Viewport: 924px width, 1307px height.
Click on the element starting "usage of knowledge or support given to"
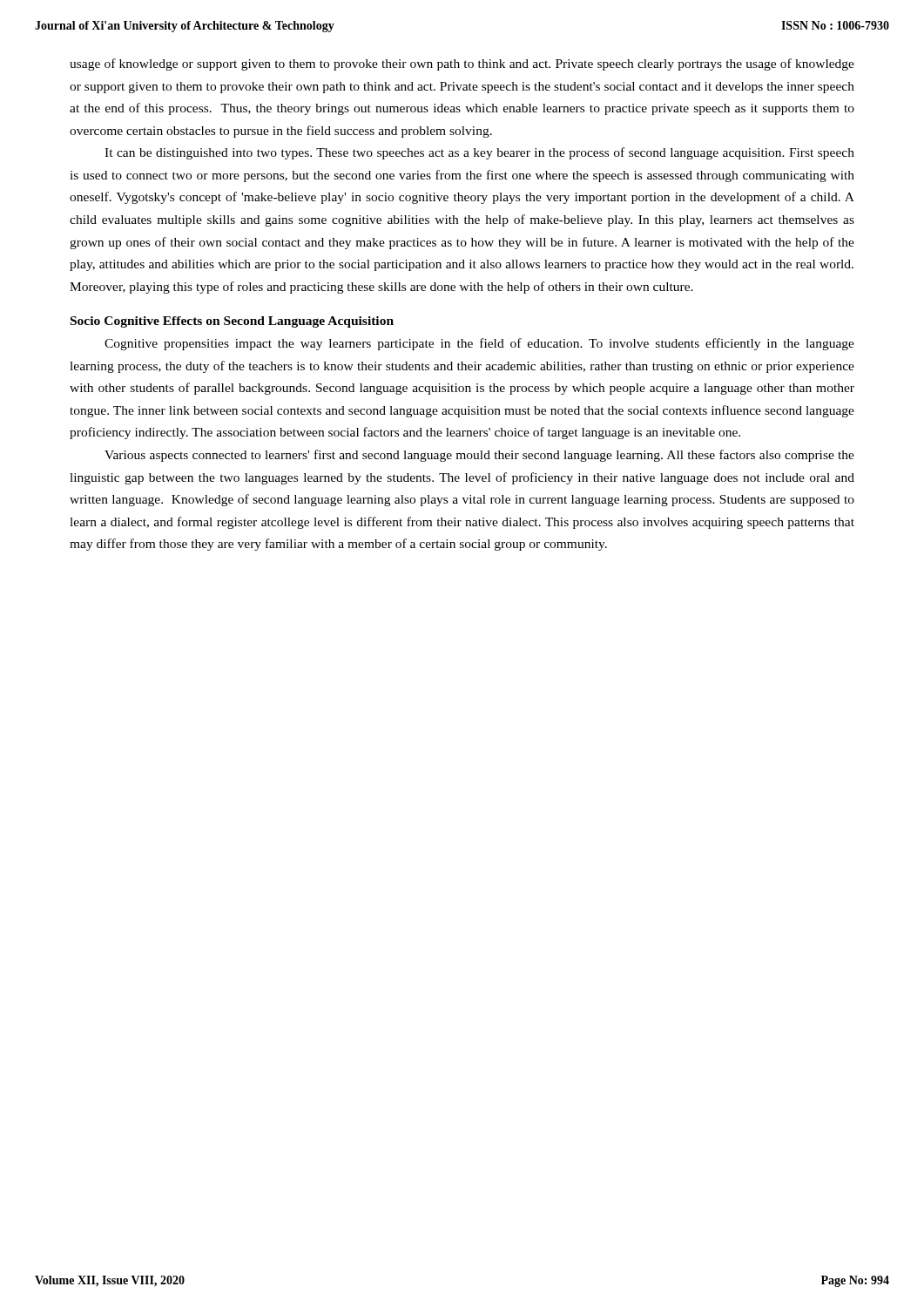tap(462, 97)
